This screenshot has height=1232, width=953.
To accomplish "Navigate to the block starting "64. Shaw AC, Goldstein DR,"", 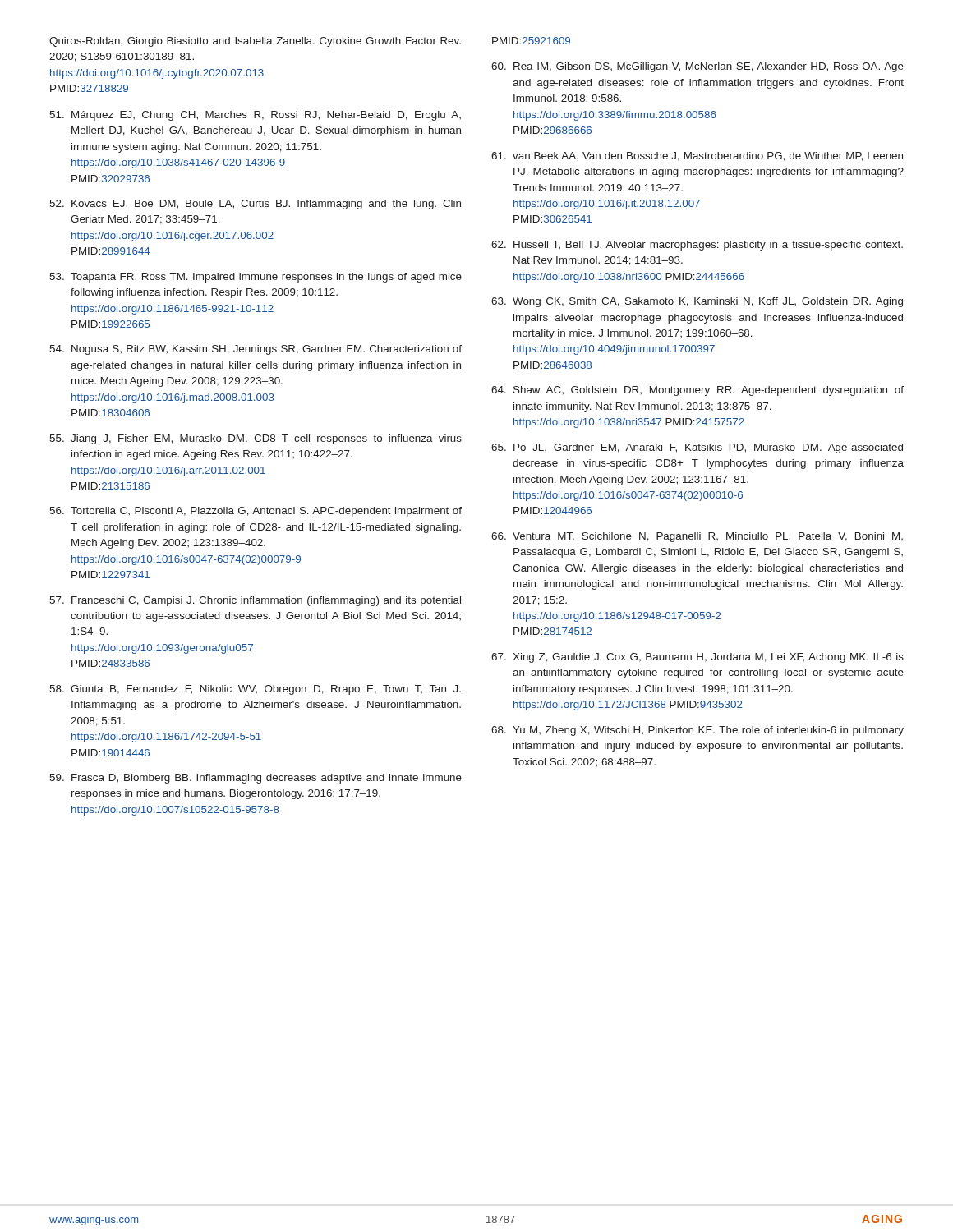I will tap(698, 406).
